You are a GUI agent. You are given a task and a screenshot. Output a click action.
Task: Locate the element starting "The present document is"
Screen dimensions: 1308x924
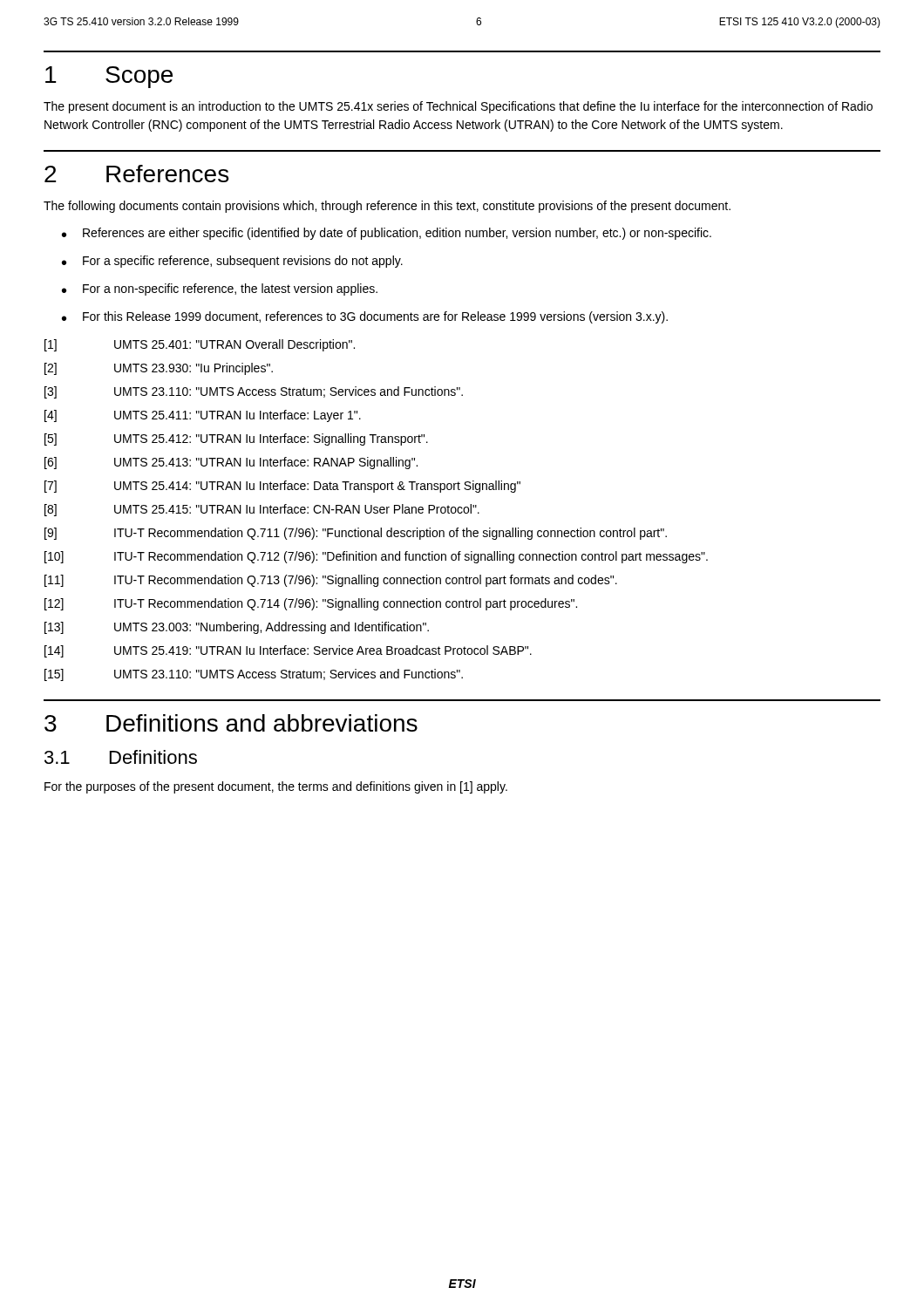(458, 116)
